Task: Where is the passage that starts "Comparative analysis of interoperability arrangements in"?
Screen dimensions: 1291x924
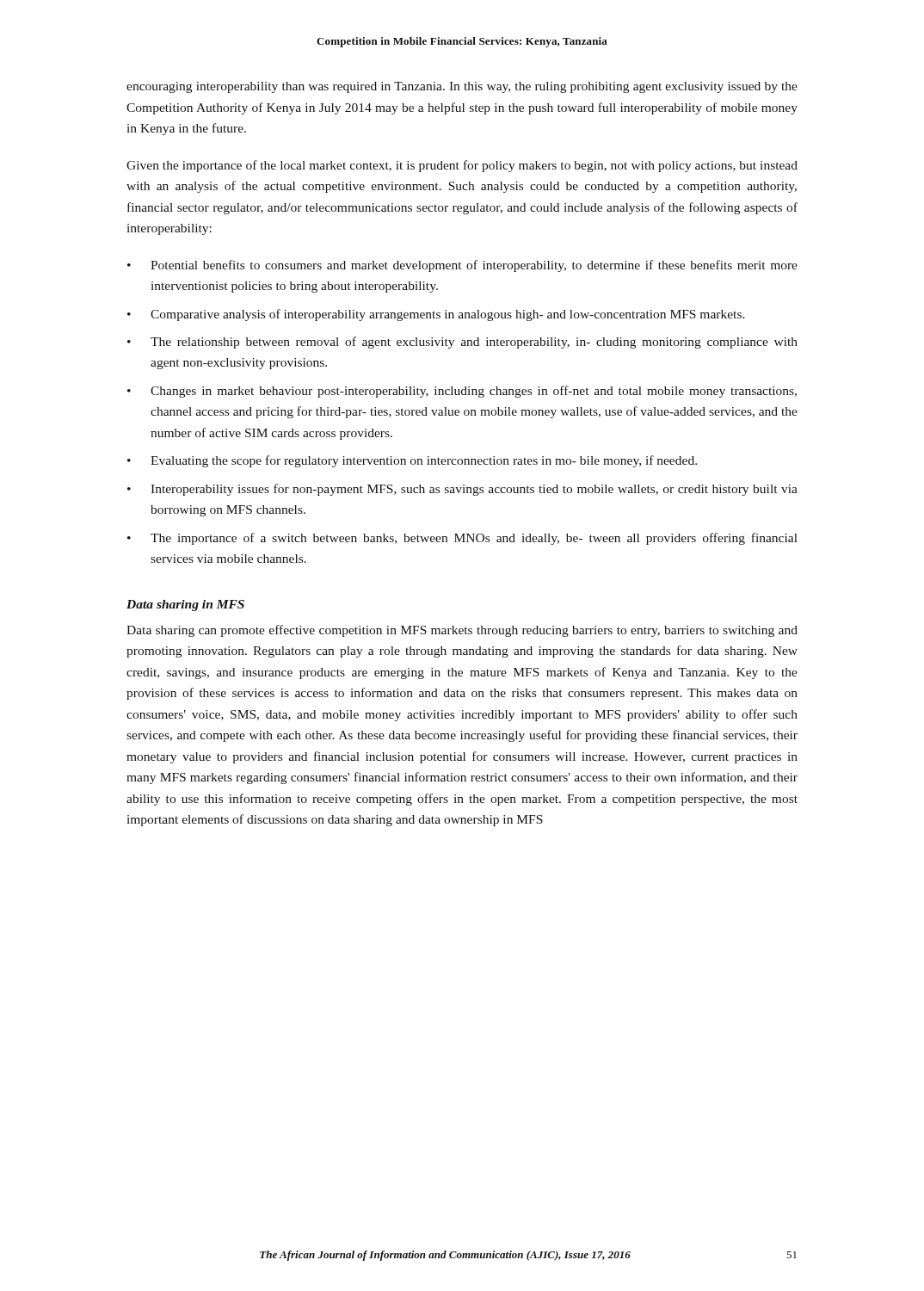Action: tap(448, 314)
